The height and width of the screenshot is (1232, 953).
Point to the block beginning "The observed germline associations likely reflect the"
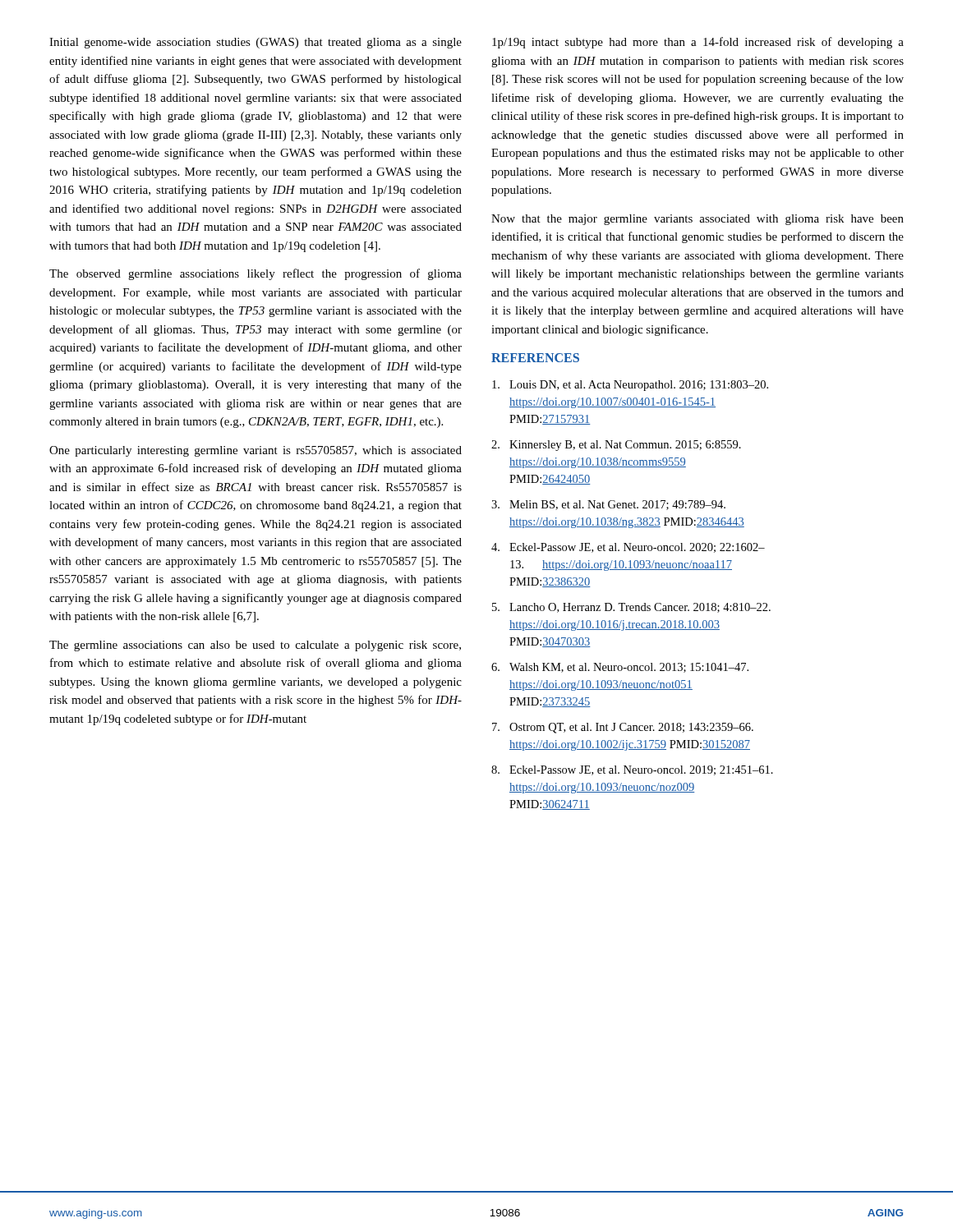click(255, 348)
